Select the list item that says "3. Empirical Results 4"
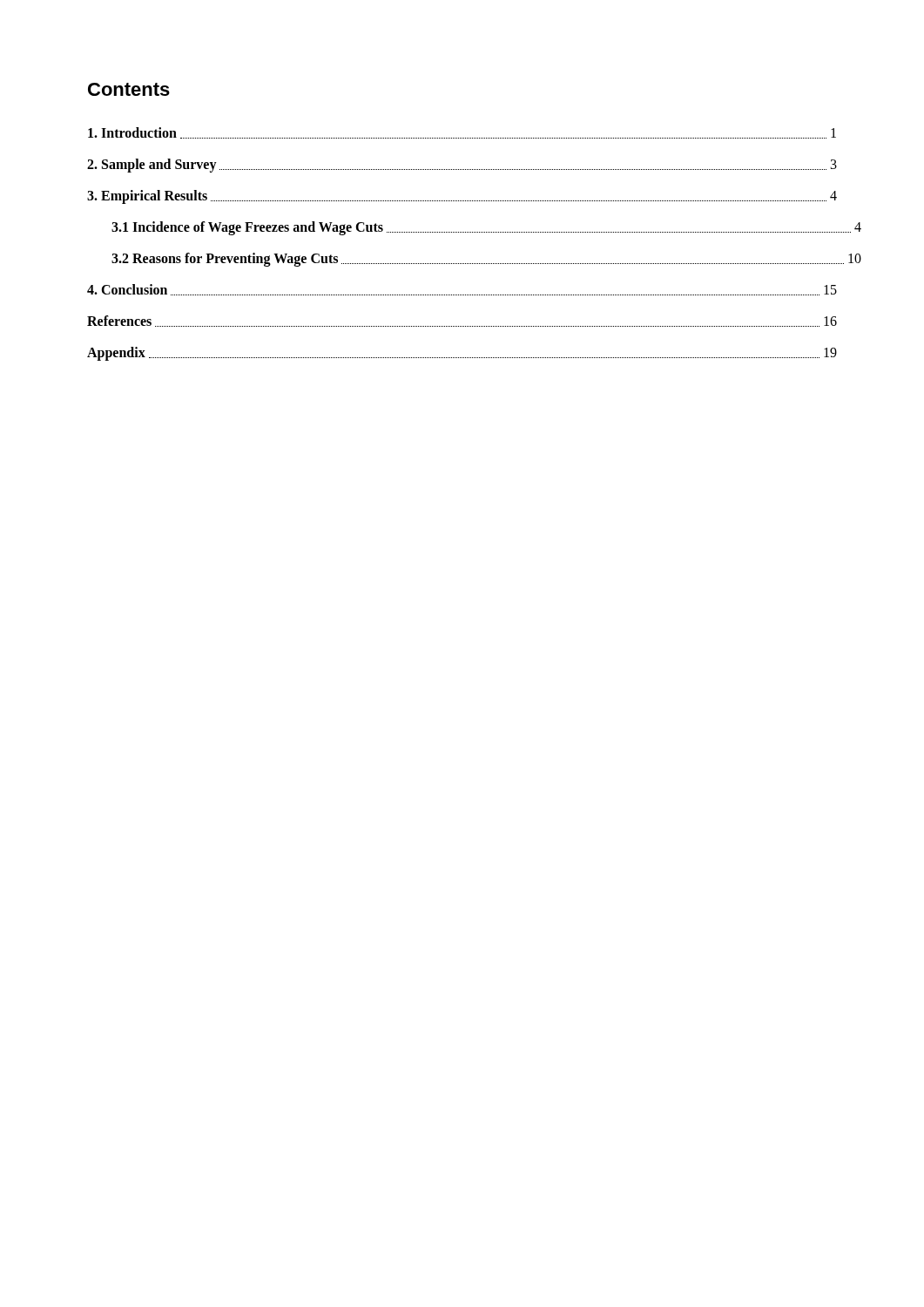The width and height of the screenshot is (924, 1307). [462, 196]
